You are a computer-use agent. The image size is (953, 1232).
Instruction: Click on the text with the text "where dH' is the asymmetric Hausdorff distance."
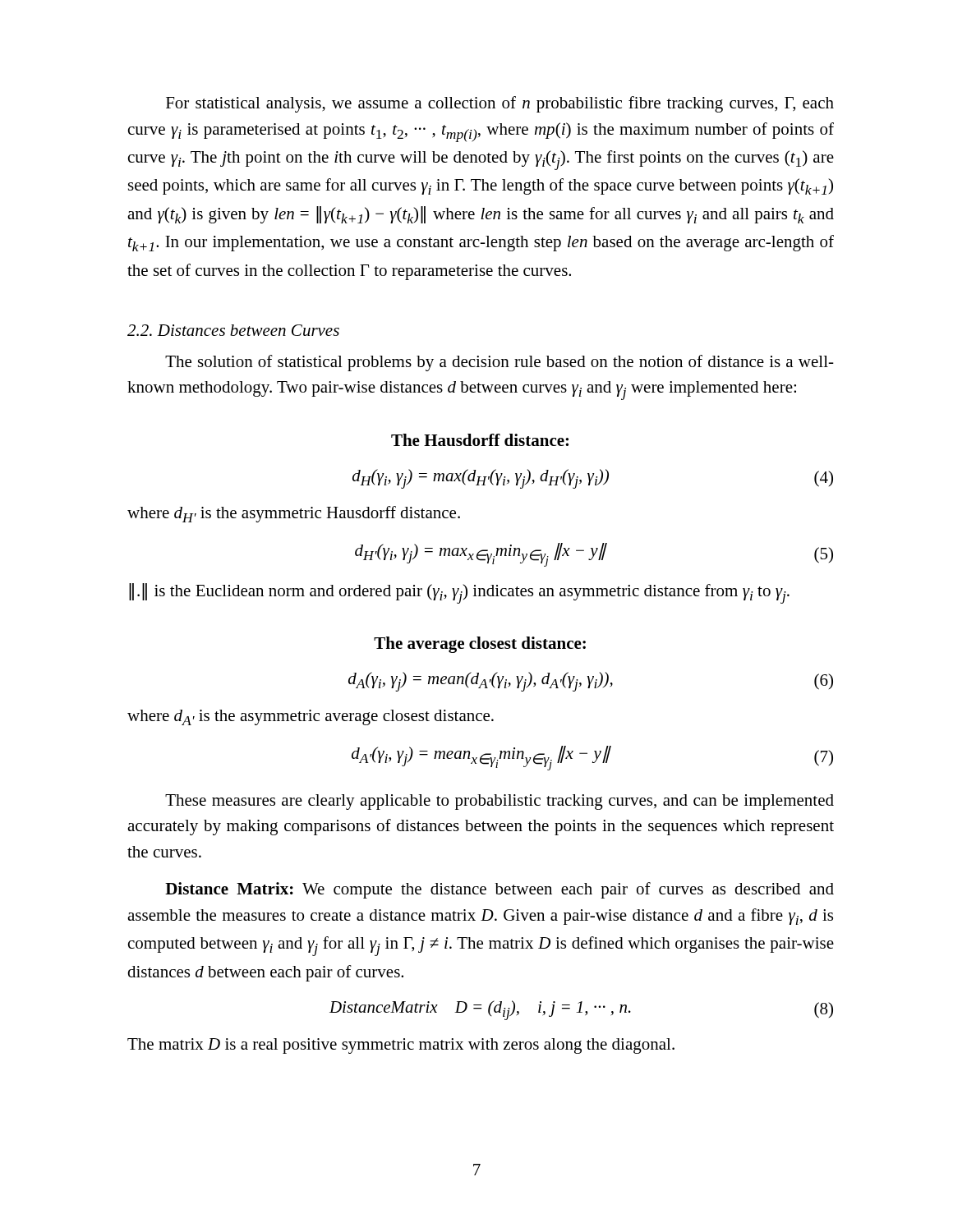click(x=294, y=514)
